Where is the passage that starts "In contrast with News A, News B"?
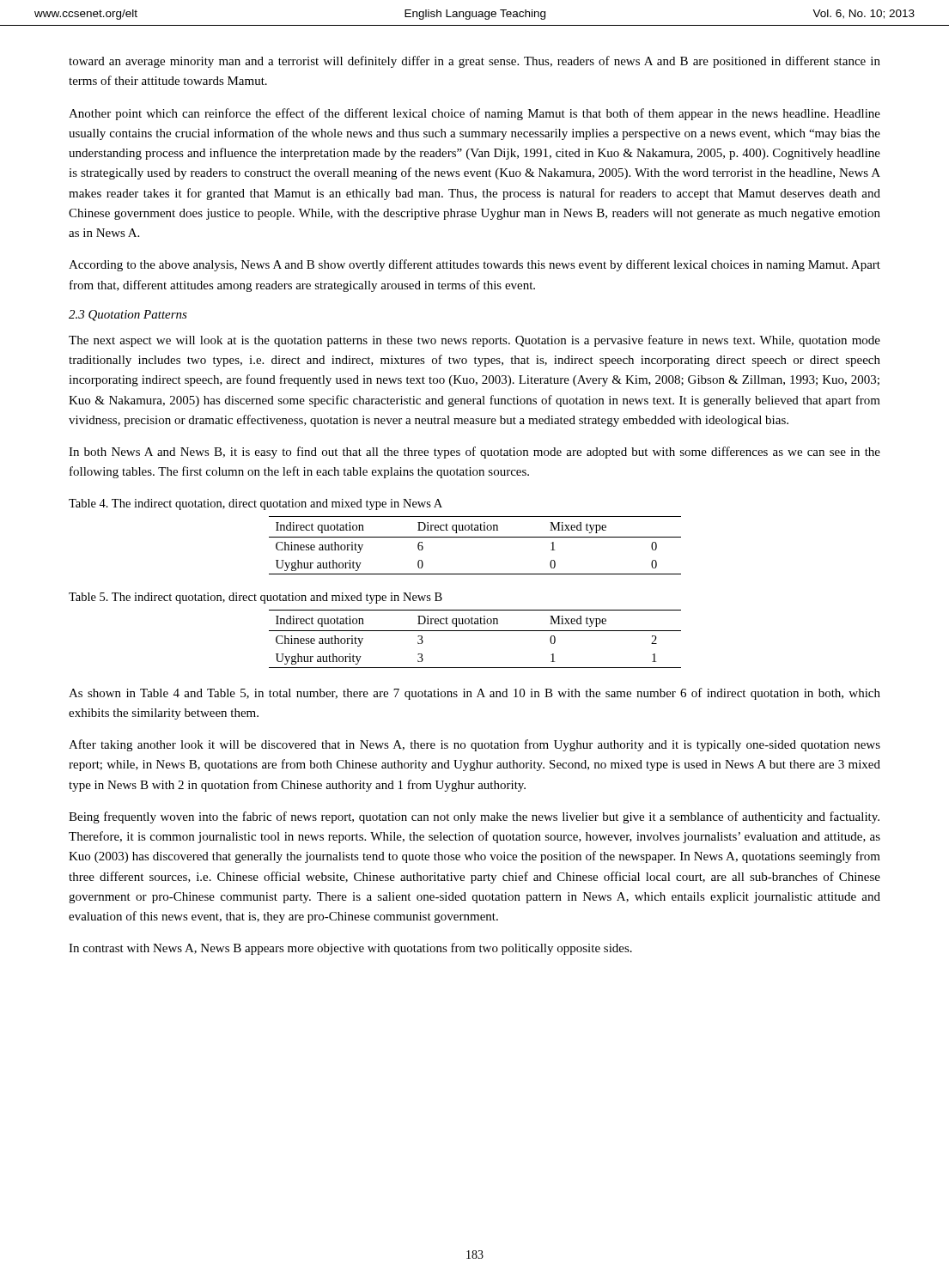The width and height of the screenshot is (949, 1288). pyautogui.click(x=351, y=948)
